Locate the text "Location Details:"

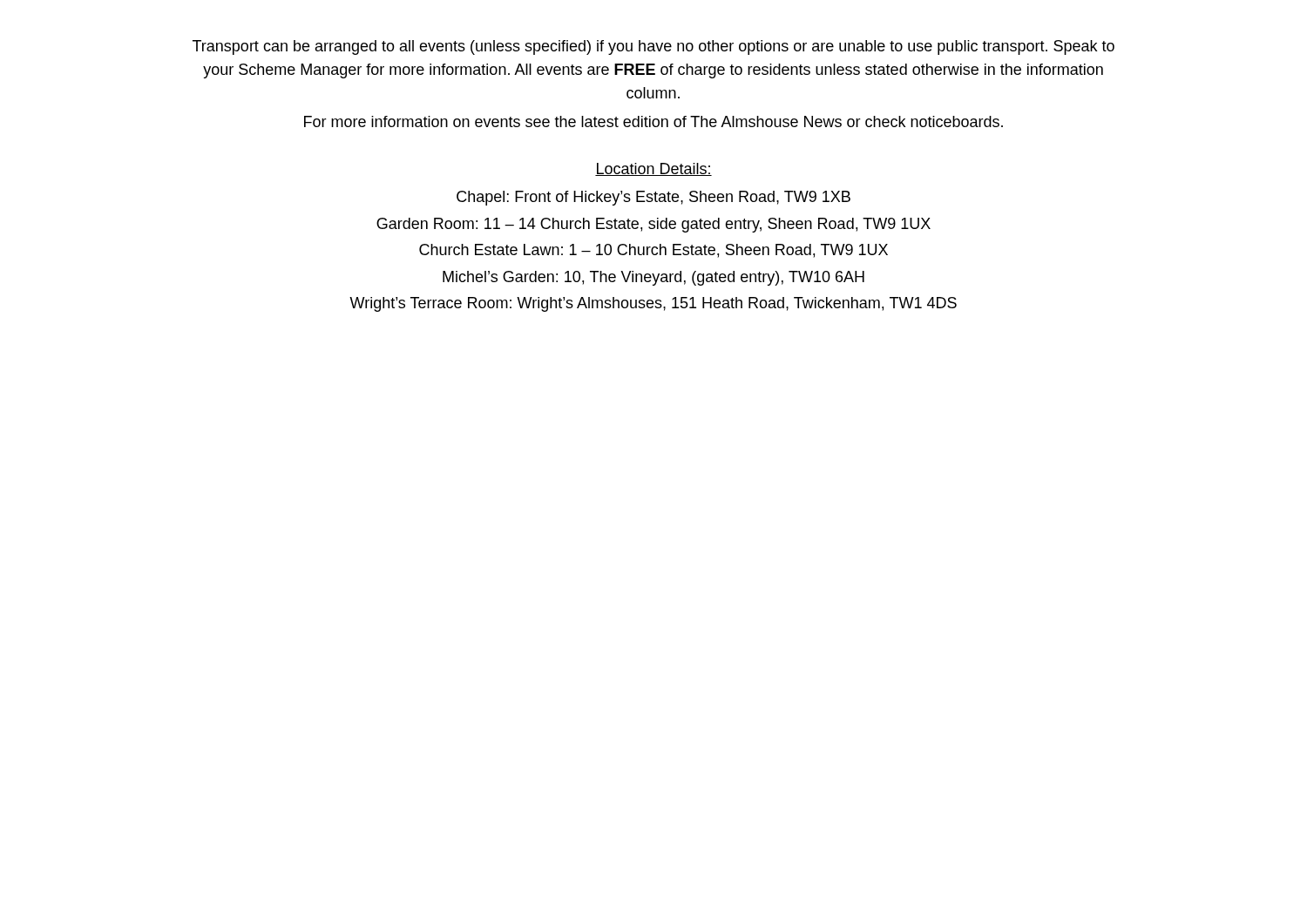point(654,169)
